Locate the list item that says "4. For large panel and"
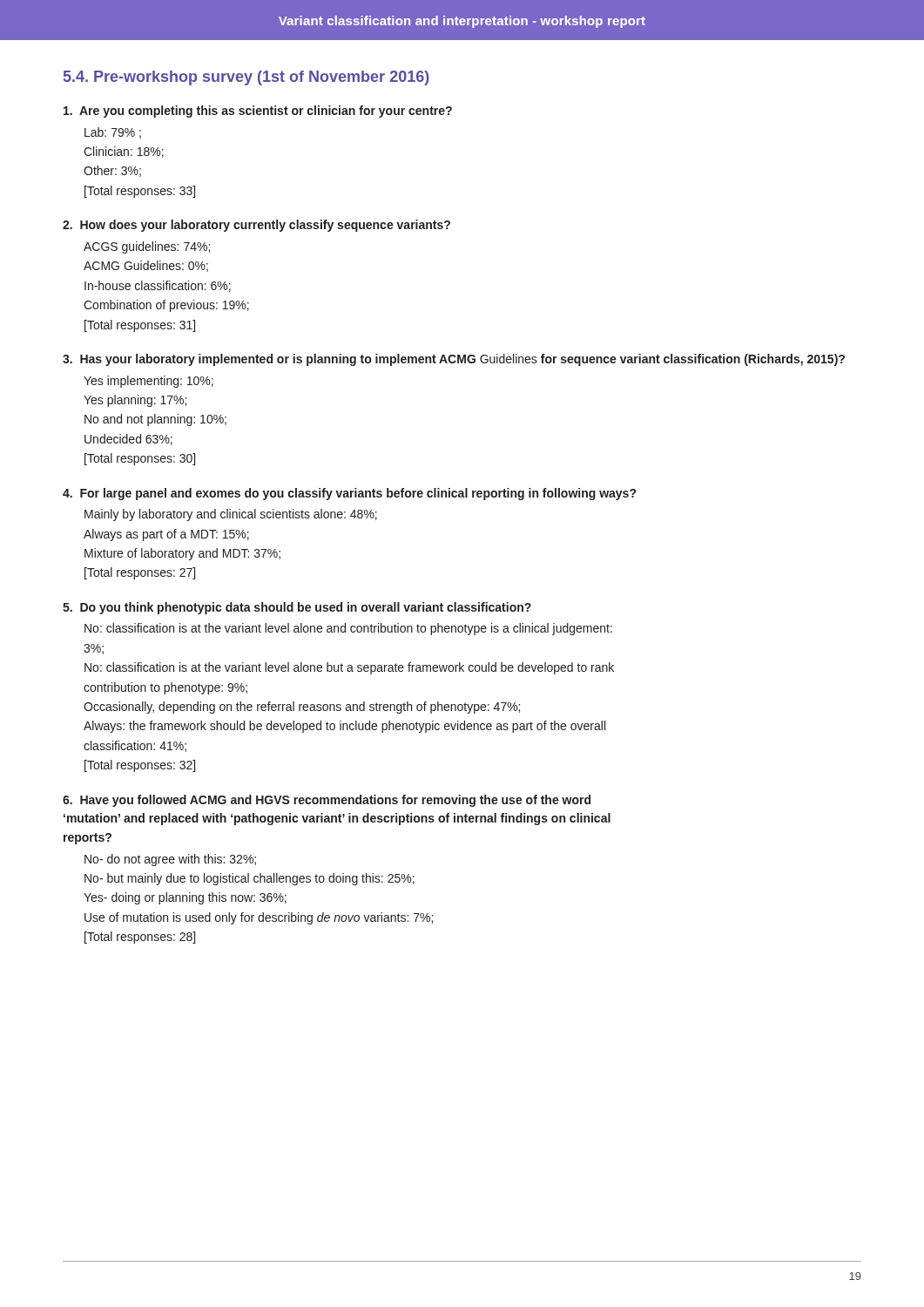 349,494
